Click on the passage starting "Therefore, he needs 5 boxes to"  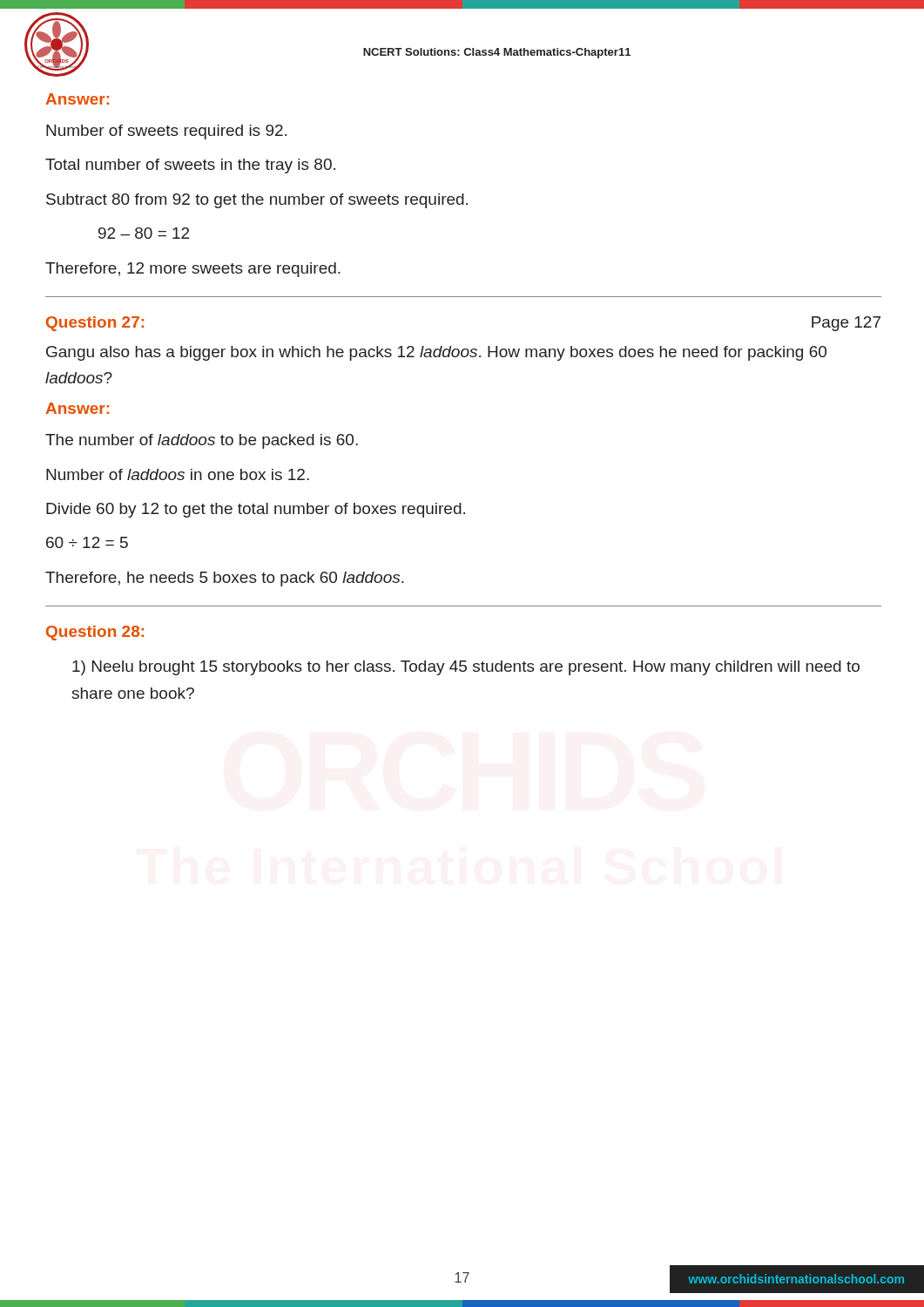coord(225,577)
